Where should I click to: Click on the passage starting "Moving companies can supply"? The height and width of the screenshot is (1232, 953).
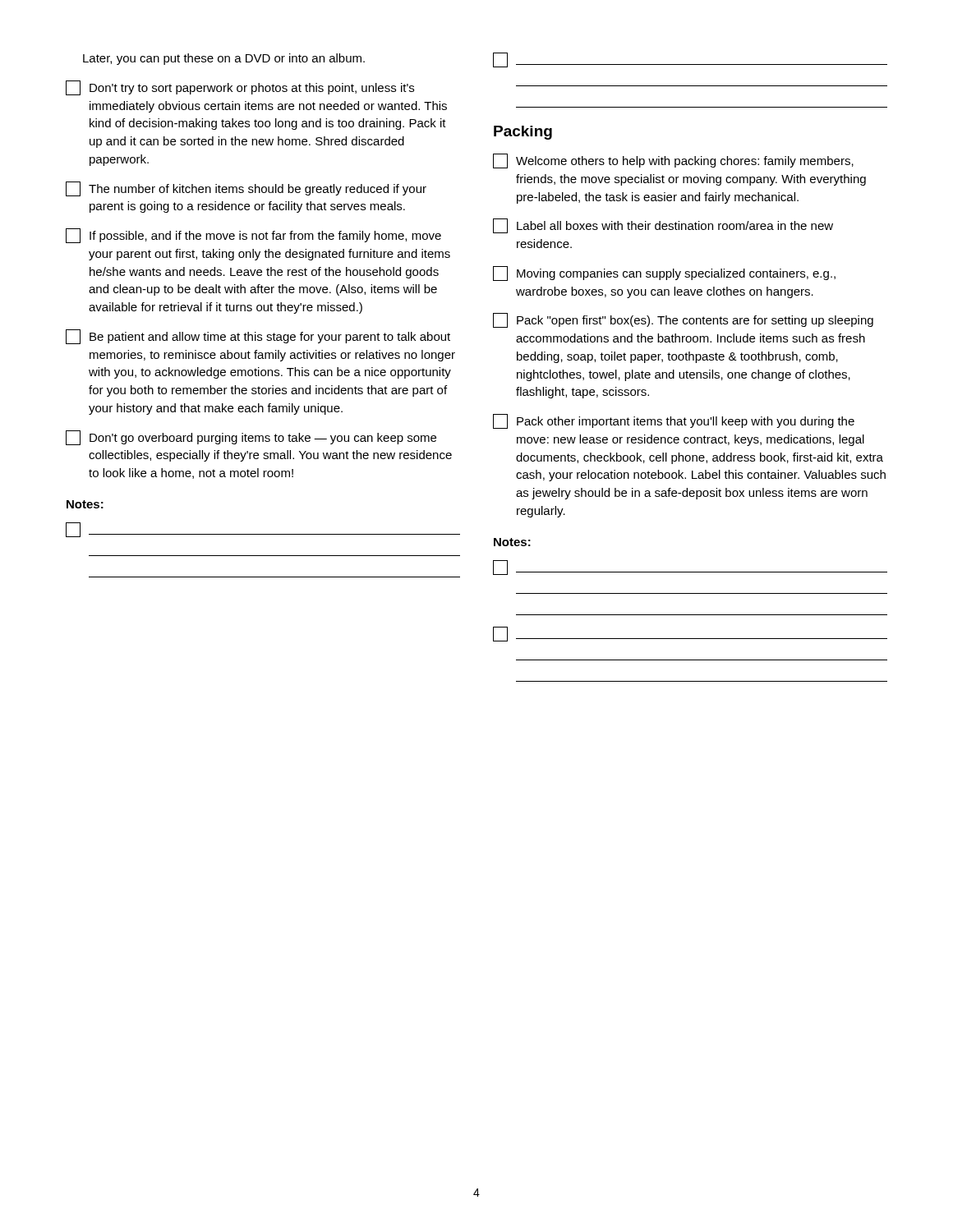coord(690,282)
